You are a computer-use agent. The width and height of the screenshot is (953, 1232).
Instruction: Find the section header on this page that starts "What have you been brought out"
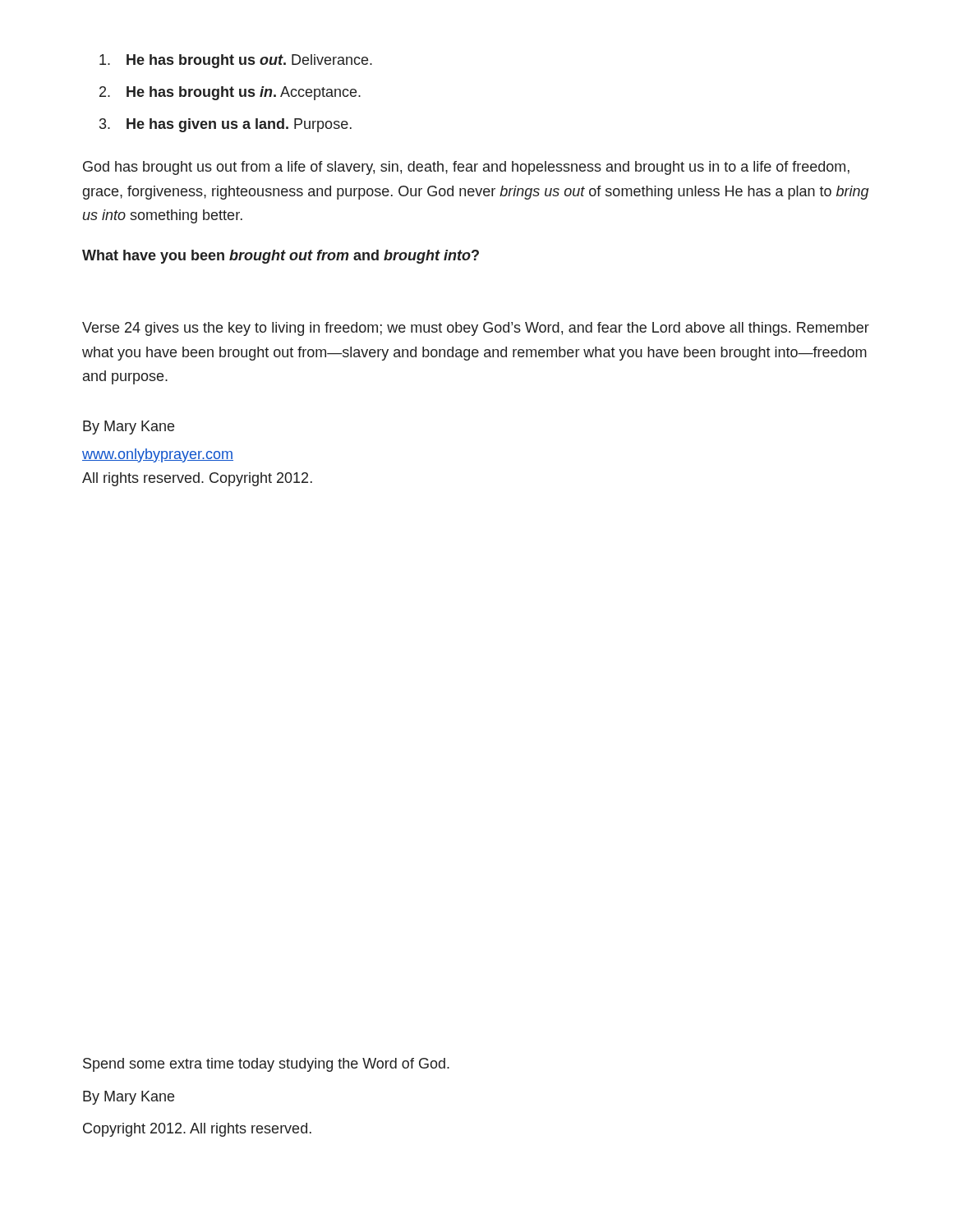281,255
